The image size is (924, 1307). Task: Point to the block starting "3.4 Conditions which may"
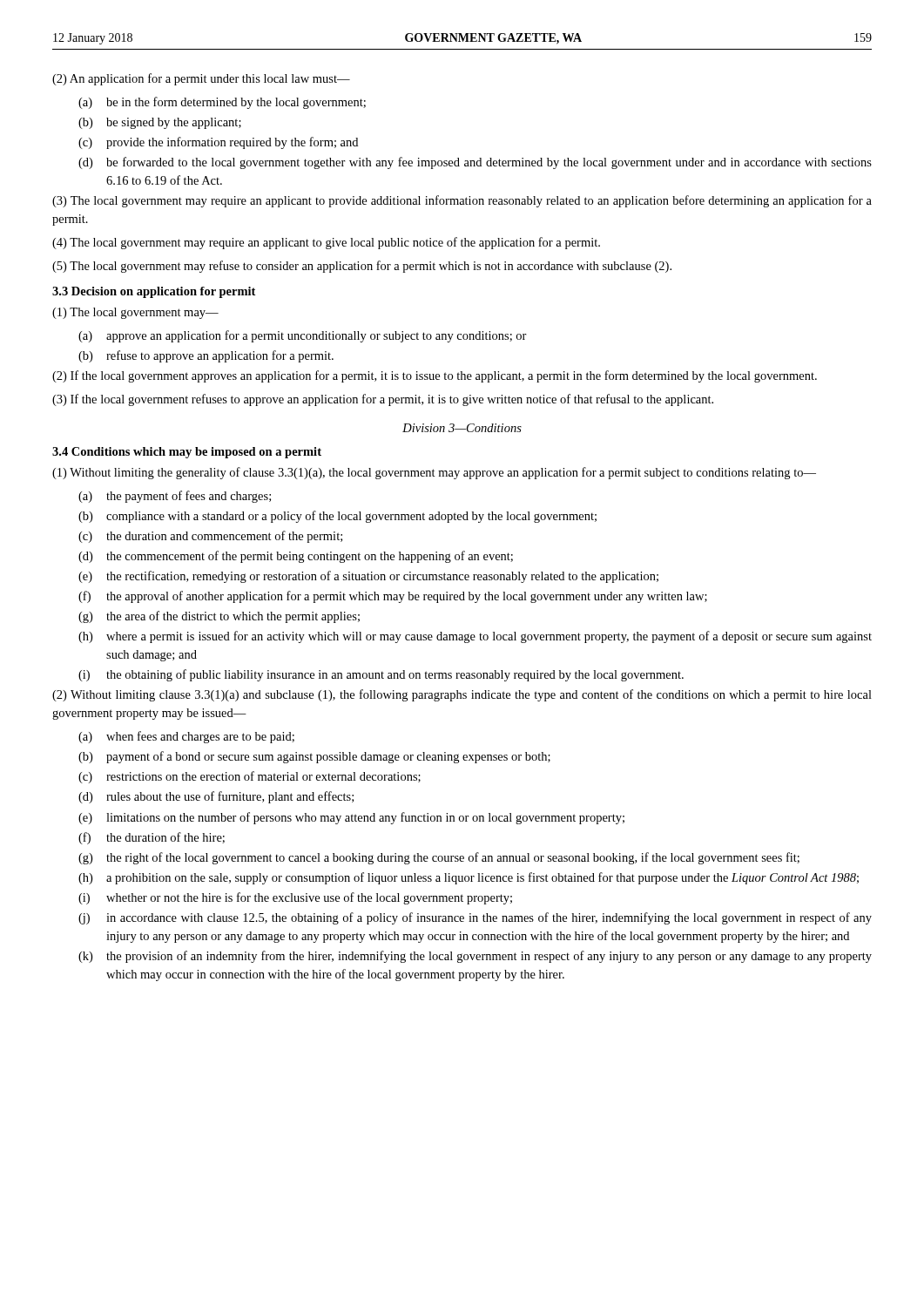pyautogui.click(x=187, y=452)
